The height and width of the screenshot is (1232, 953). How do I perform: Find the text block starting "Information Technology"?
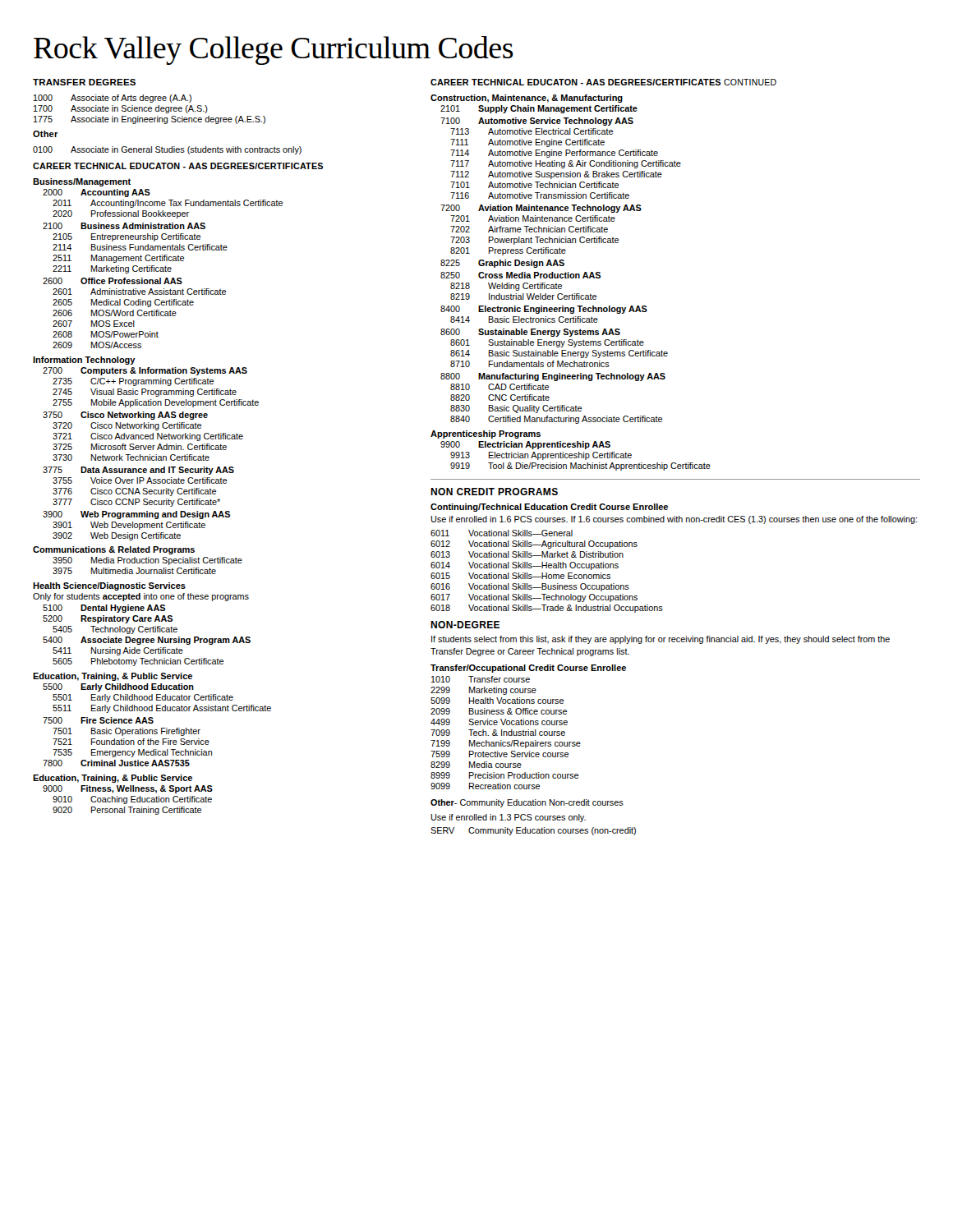tap(222, 360)
